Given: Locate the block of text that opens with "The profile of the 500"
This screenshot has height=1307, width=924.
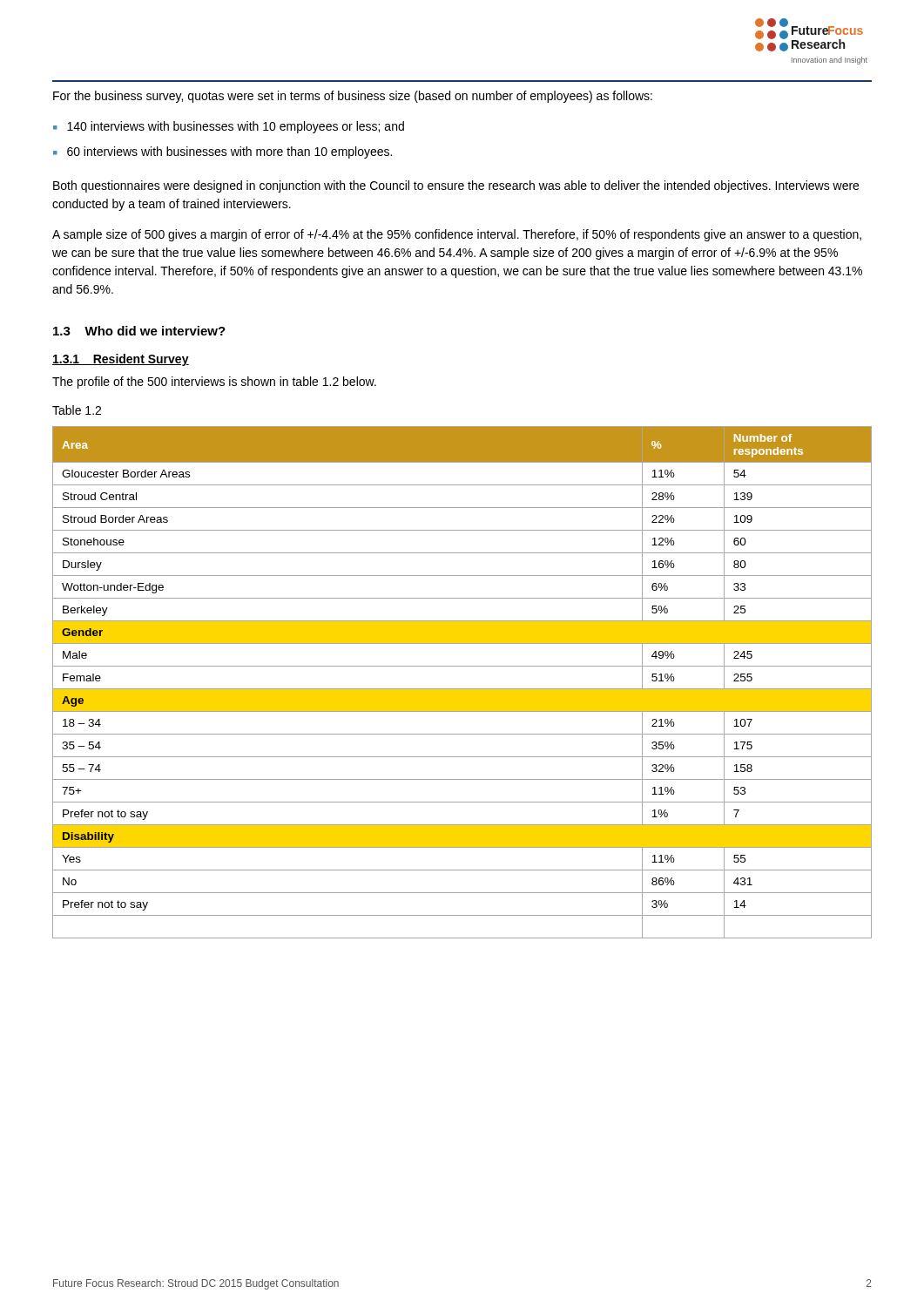Looking at the screenshot, I should tap(215, 382).
